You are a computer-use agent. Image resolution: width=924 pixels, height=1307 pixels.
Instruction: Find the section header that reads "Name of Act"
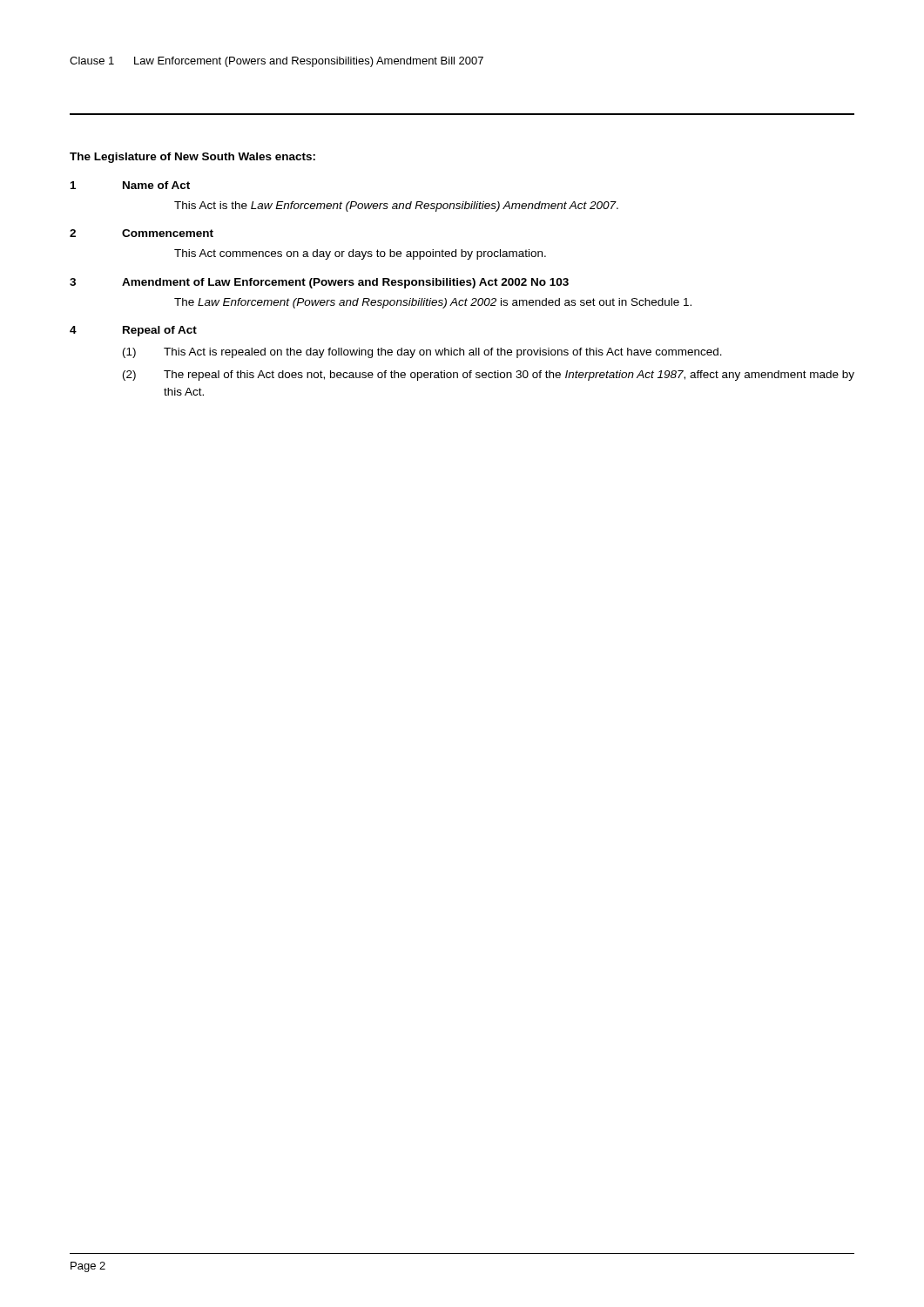coord(156,185)
